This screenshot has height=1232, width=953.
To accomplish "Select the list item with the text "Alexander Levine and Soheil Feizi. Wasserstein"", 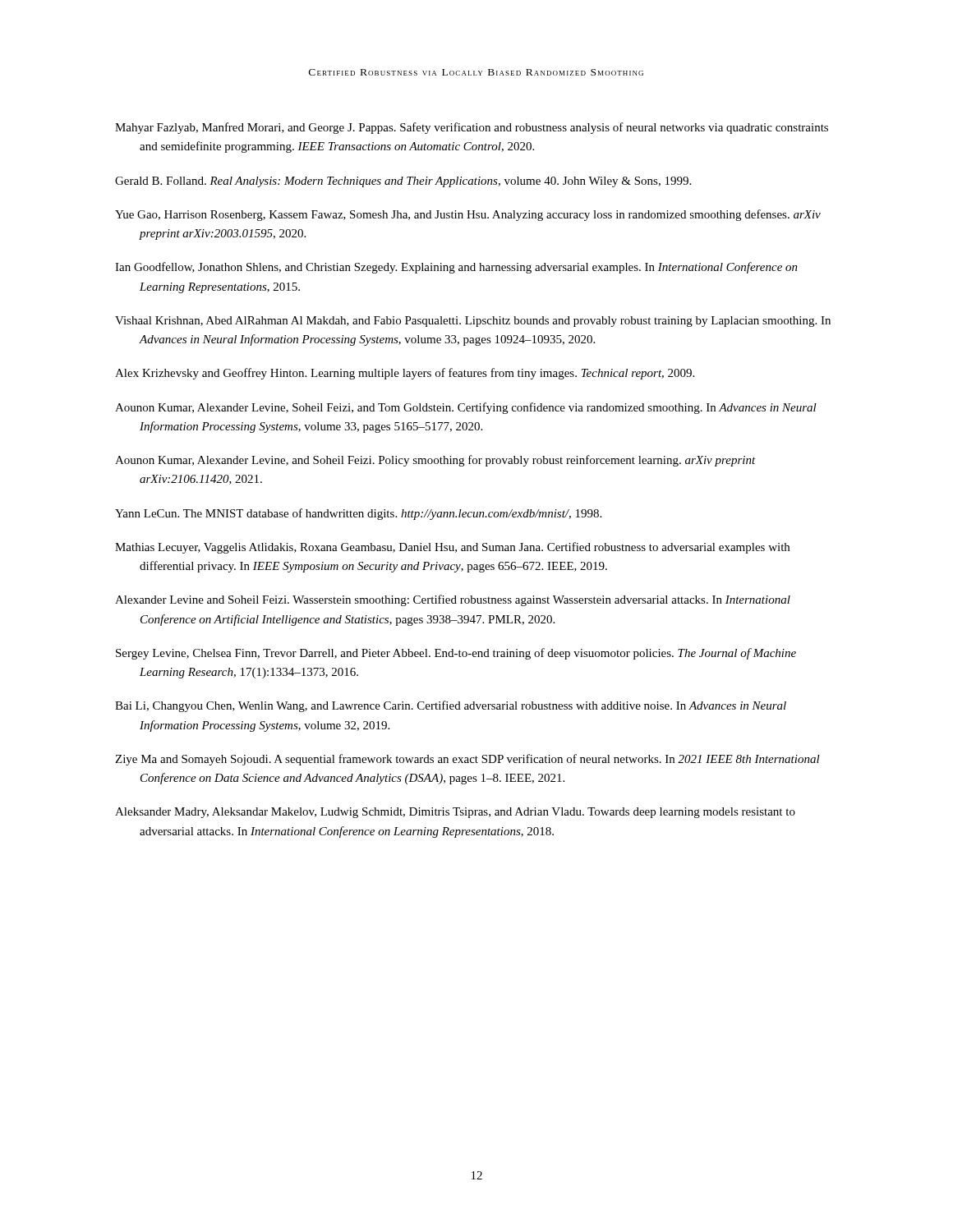I will coord(476,610).
